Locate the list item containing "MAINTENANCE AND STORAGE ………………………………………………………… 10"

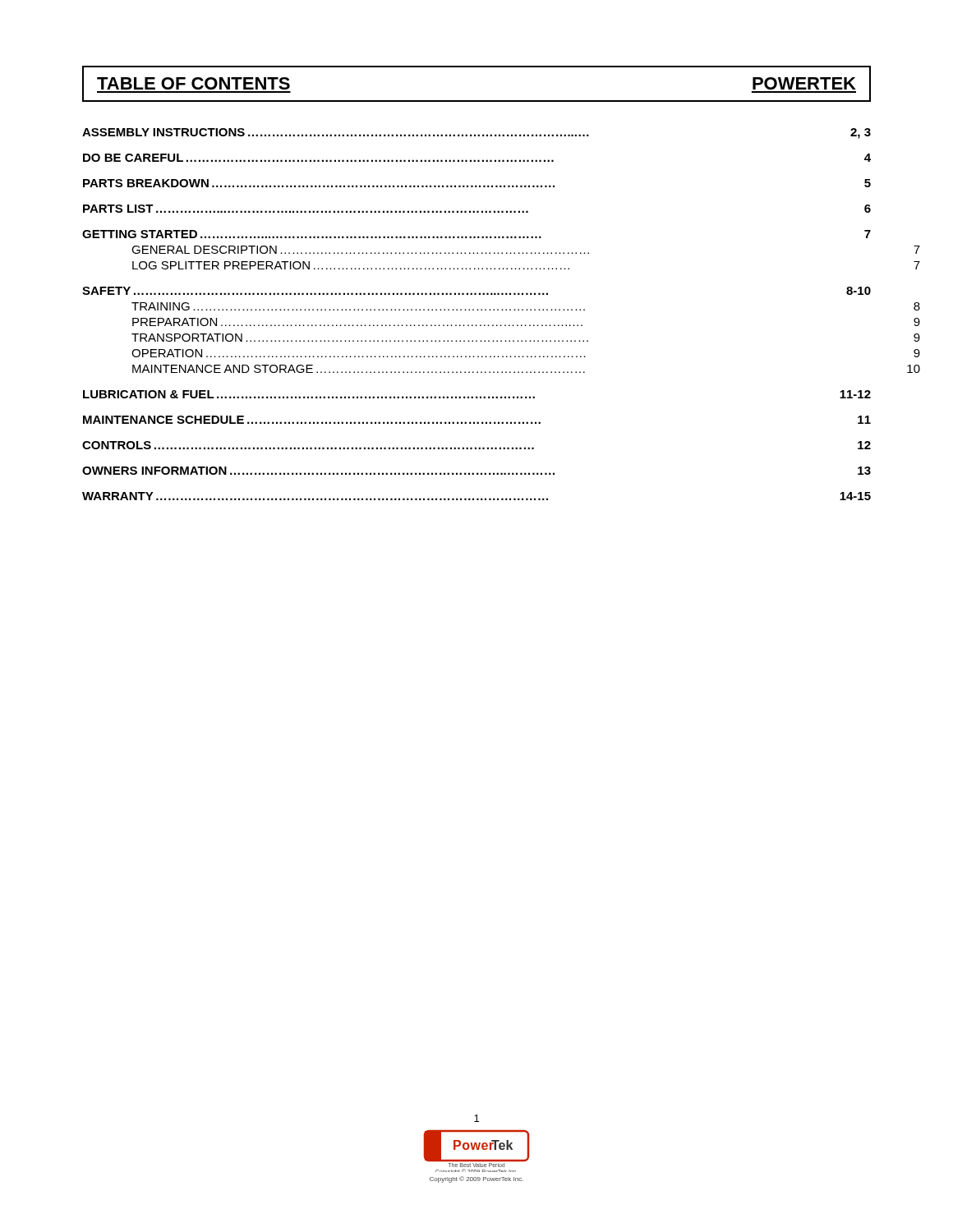526,368
